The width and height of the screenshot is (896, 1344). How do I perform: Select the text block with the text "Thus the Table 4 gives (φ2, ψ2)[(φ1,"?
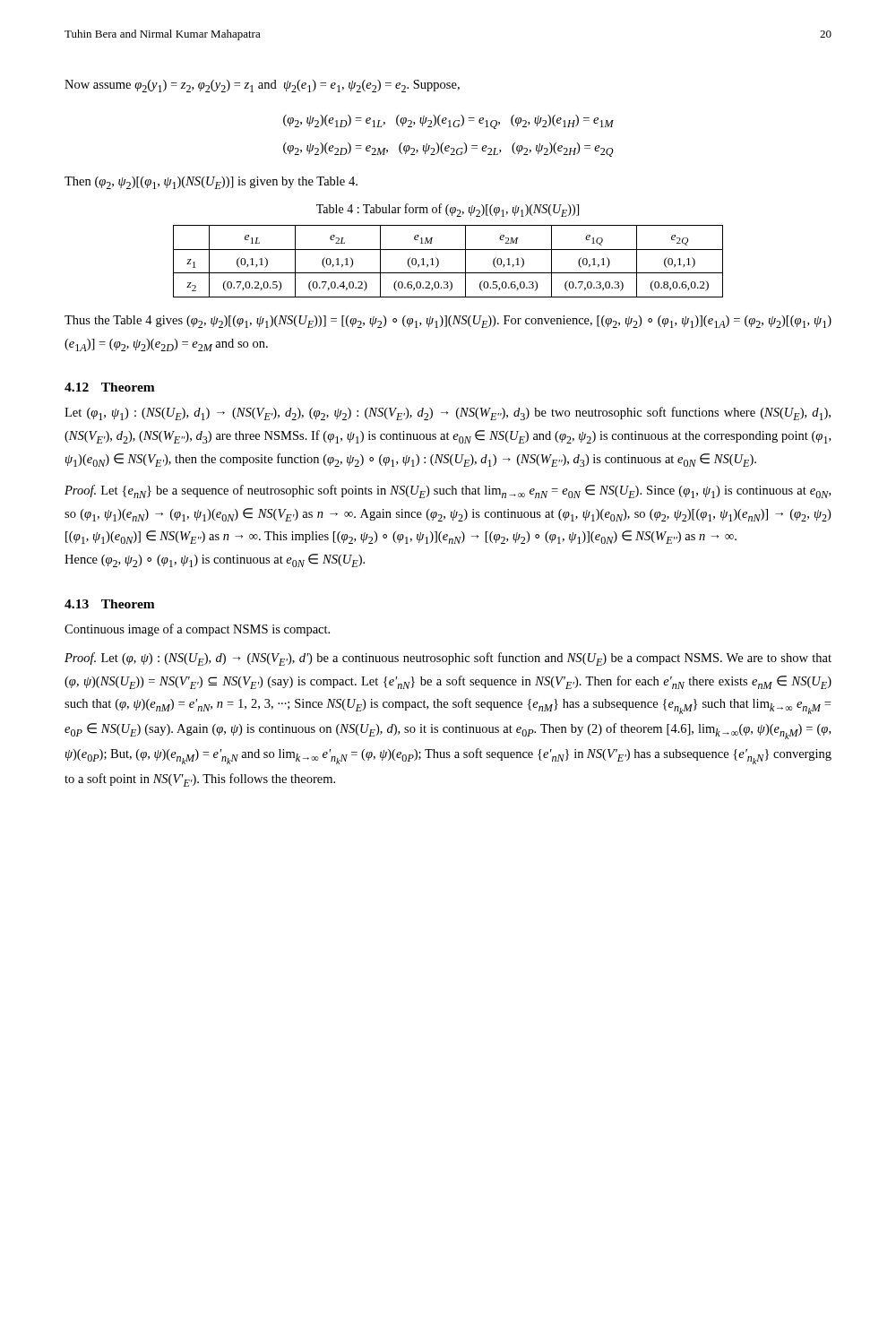click(448, 333)
